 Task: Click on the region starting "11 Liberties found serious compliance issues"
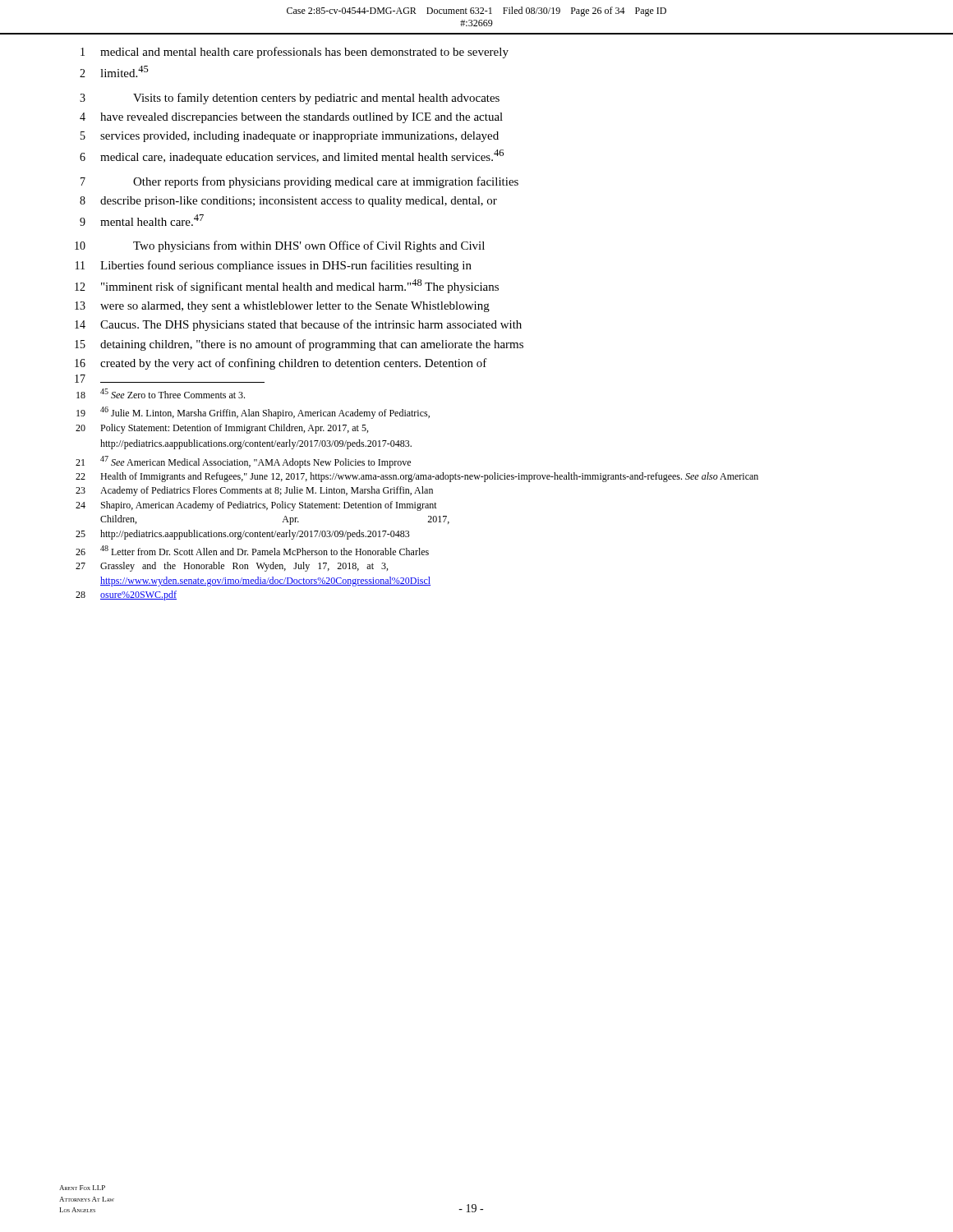(x=476, y=265)
